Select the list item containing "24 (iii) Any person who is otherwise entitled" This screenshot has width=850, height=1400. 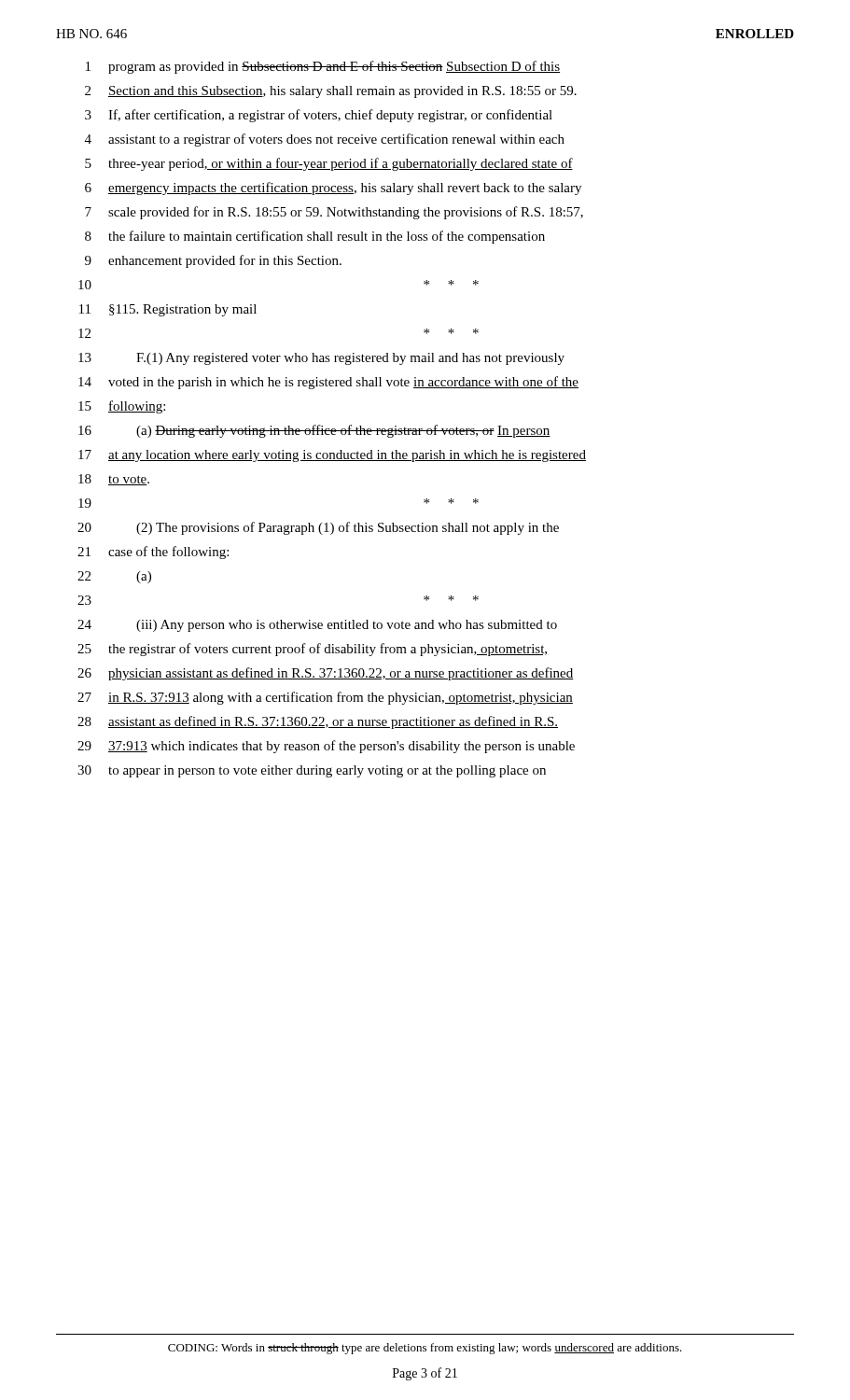425,625
